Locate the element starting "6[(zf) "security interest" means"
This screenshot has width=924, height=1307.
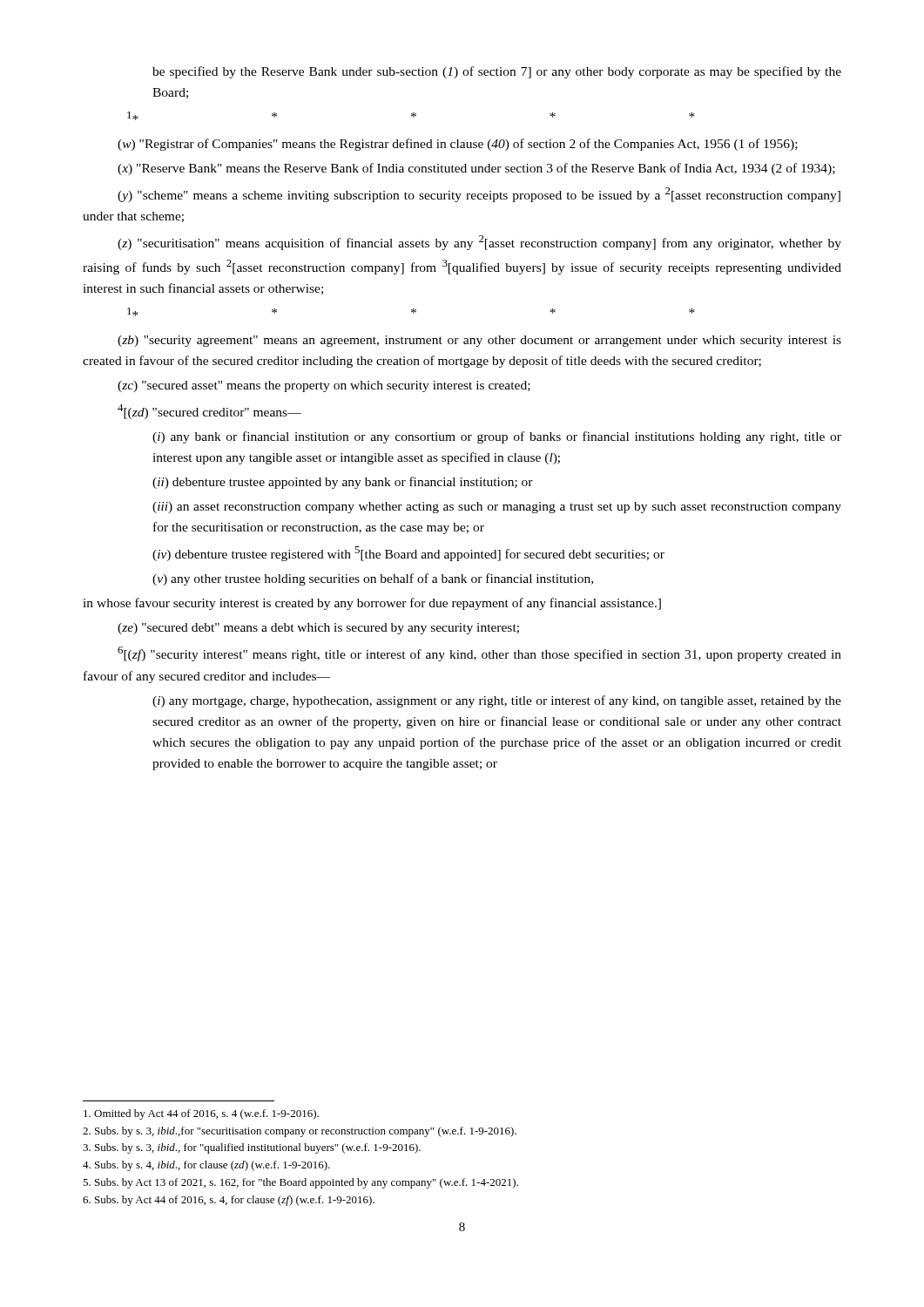pos(462,663)
